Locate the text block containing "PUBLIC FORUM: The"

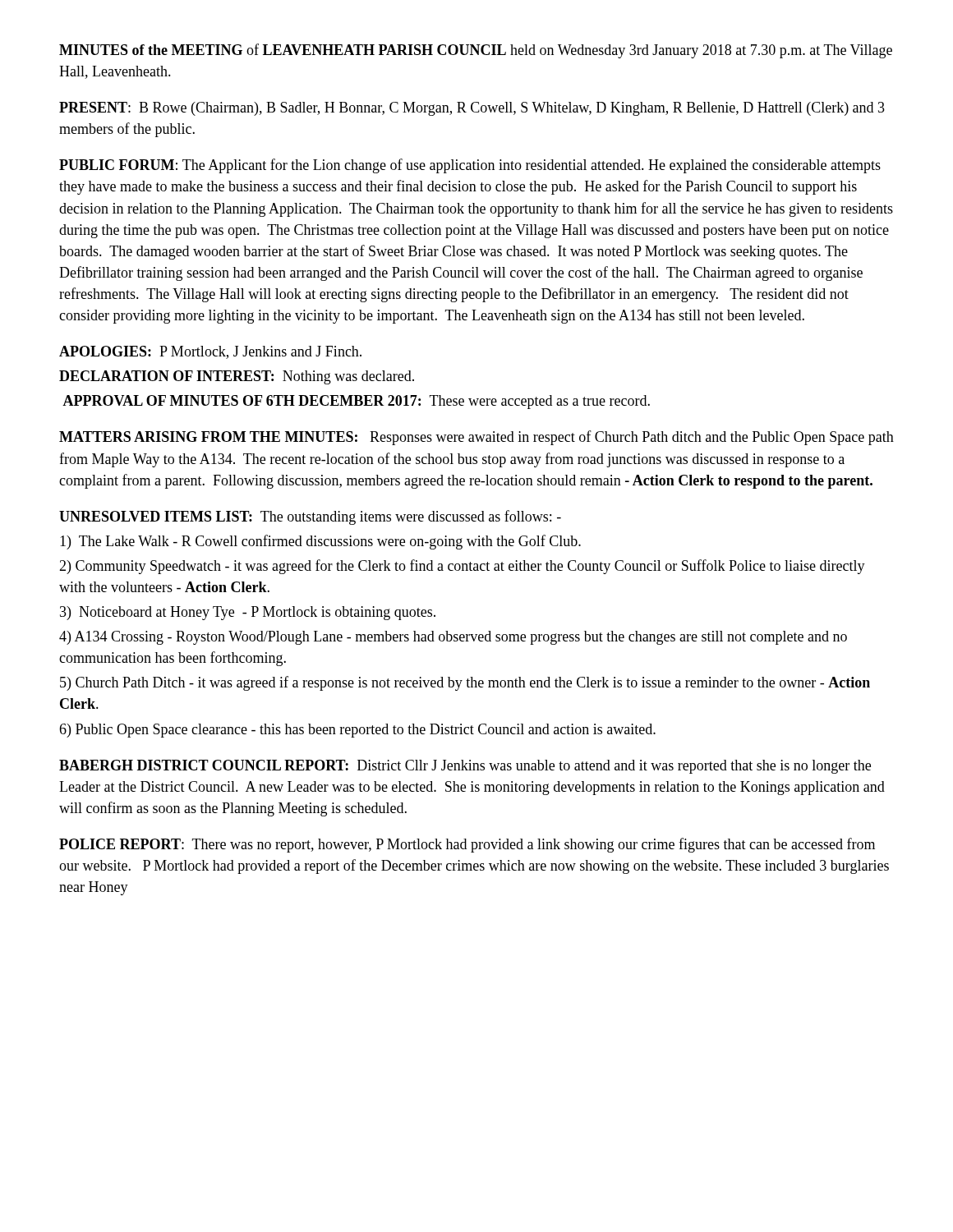click(x=476, y=240)
